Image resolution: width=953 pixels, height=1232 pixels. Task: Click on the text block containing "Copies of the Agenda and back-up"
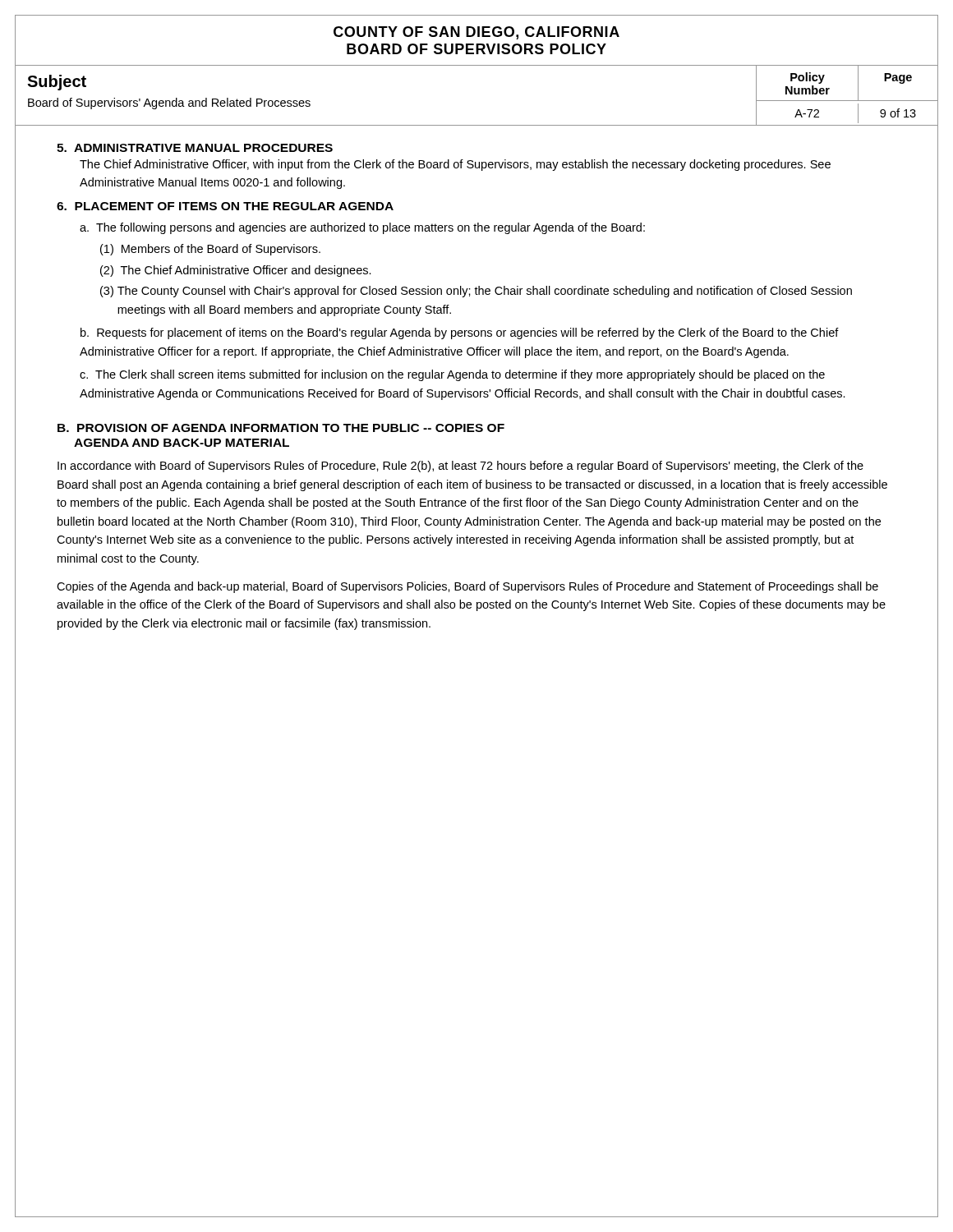(x=471, y=605)
